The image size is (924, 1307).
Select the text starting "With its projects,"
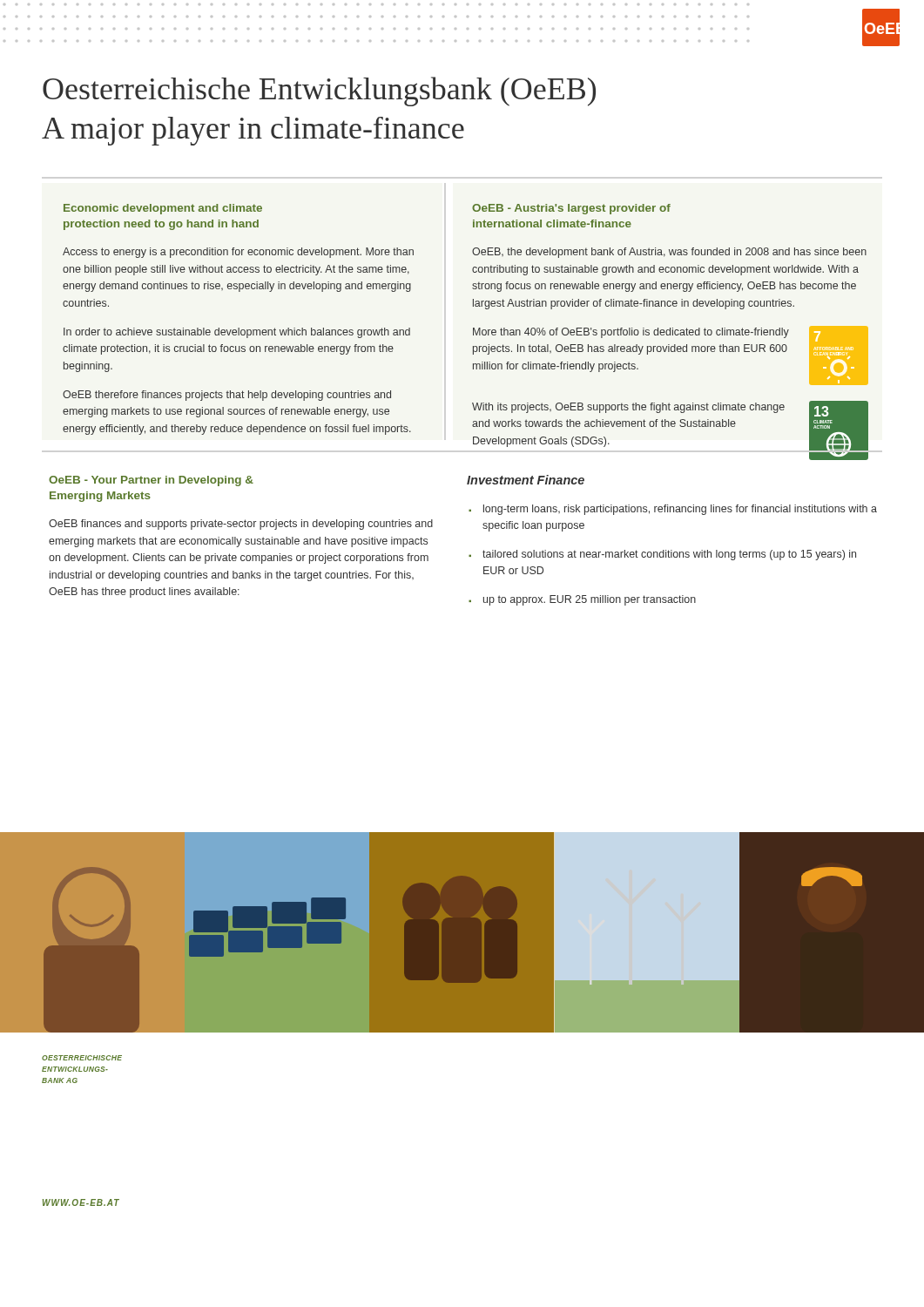coord(636,424)
